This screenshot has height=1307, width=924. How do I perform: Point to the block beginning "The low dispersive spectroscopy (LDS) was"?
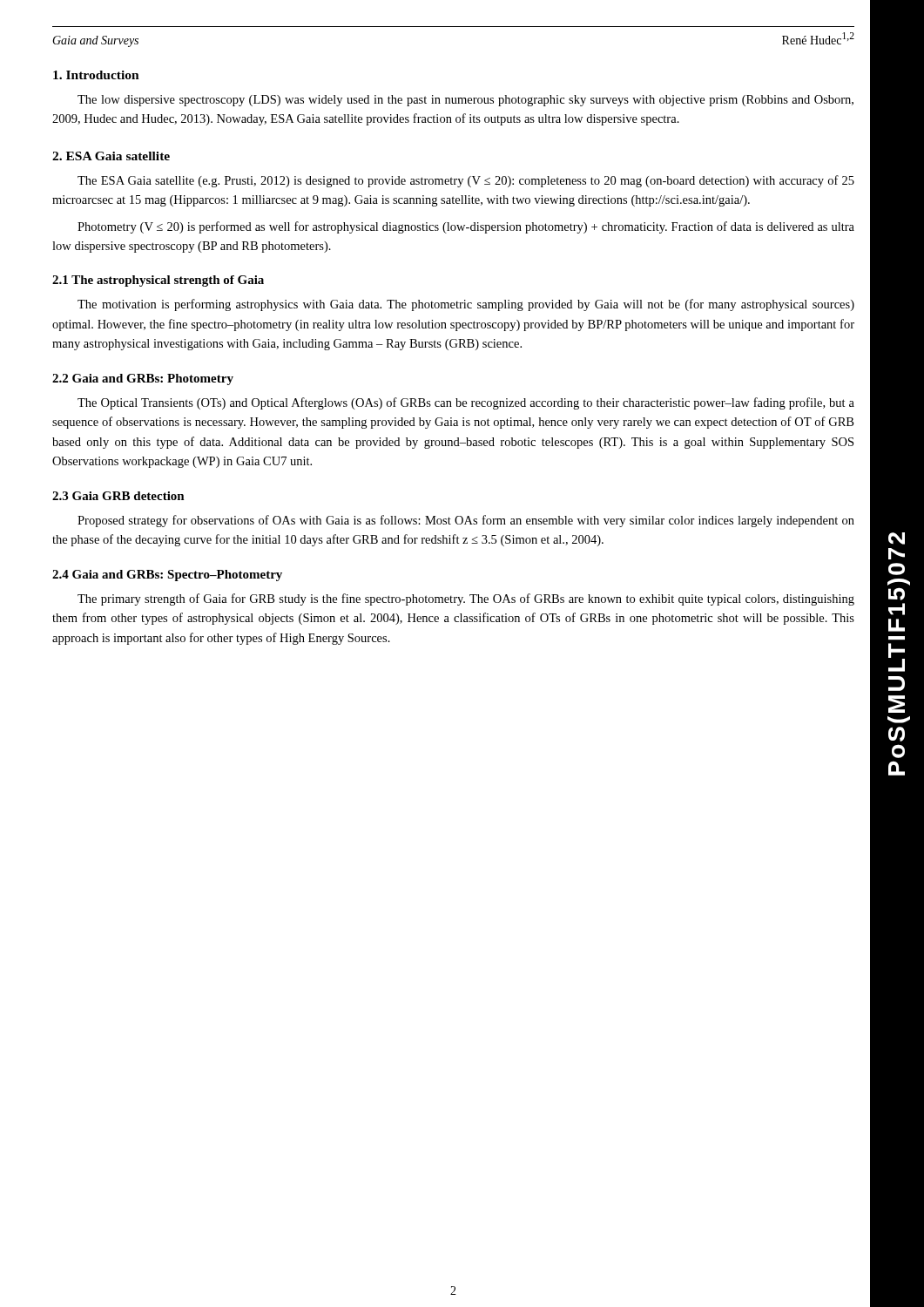453,109
